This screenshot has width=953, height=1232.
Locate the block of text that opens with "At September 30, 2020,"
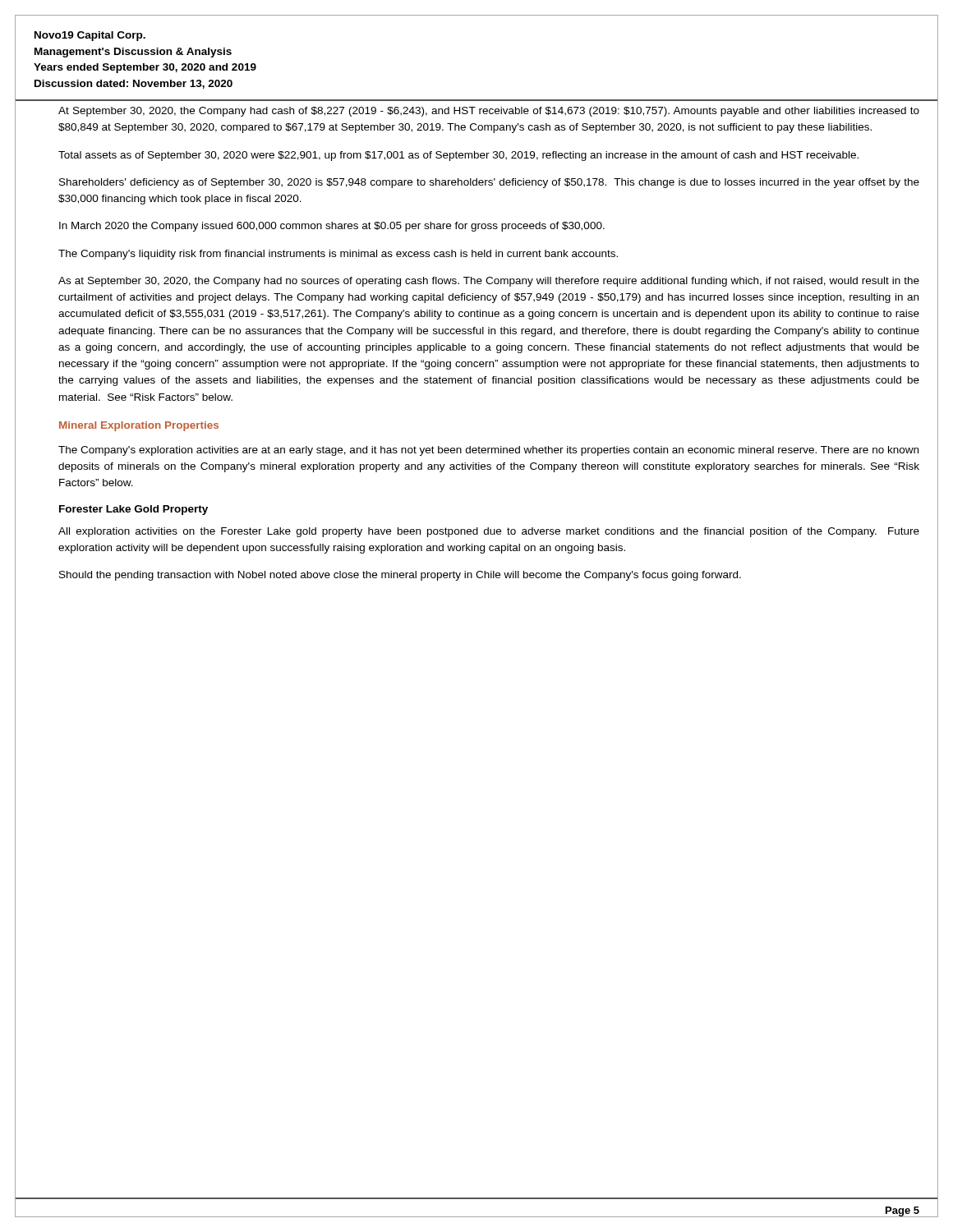point(489,119)
